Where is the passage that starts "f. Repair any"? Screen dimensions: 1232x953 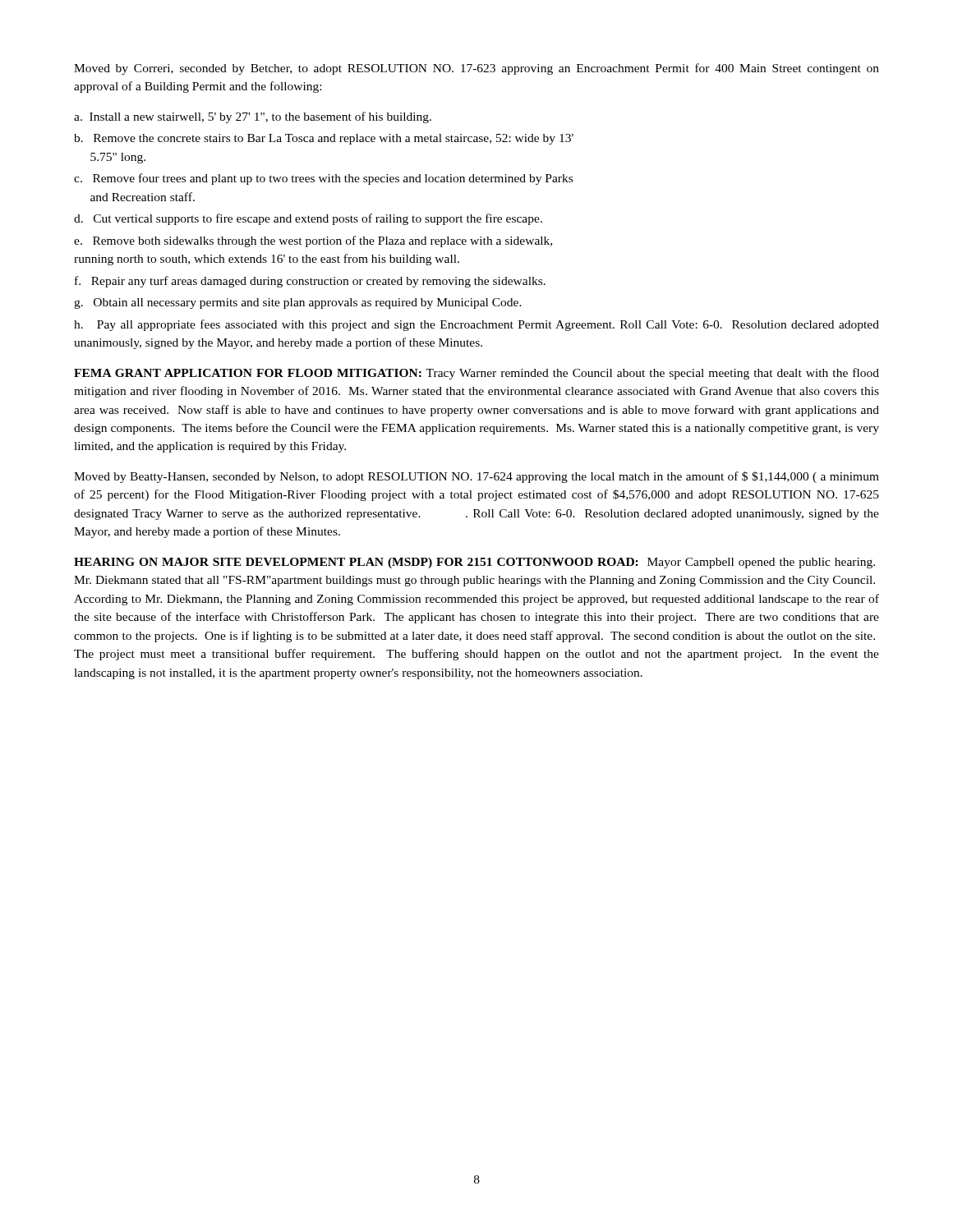tap(476, 281)
